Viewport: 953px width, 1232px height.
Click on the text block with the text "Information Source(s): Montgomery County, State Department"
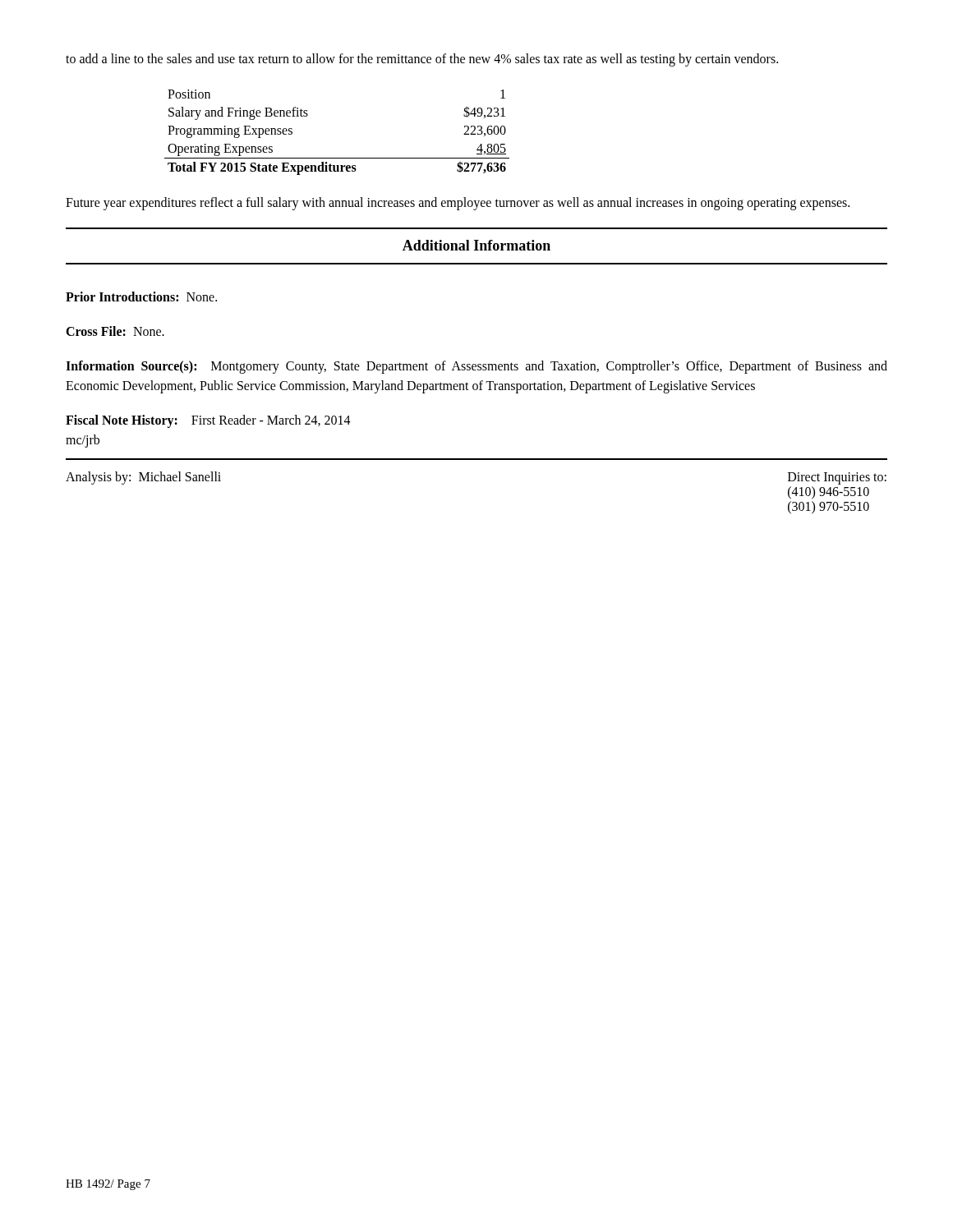click(476, 376)
